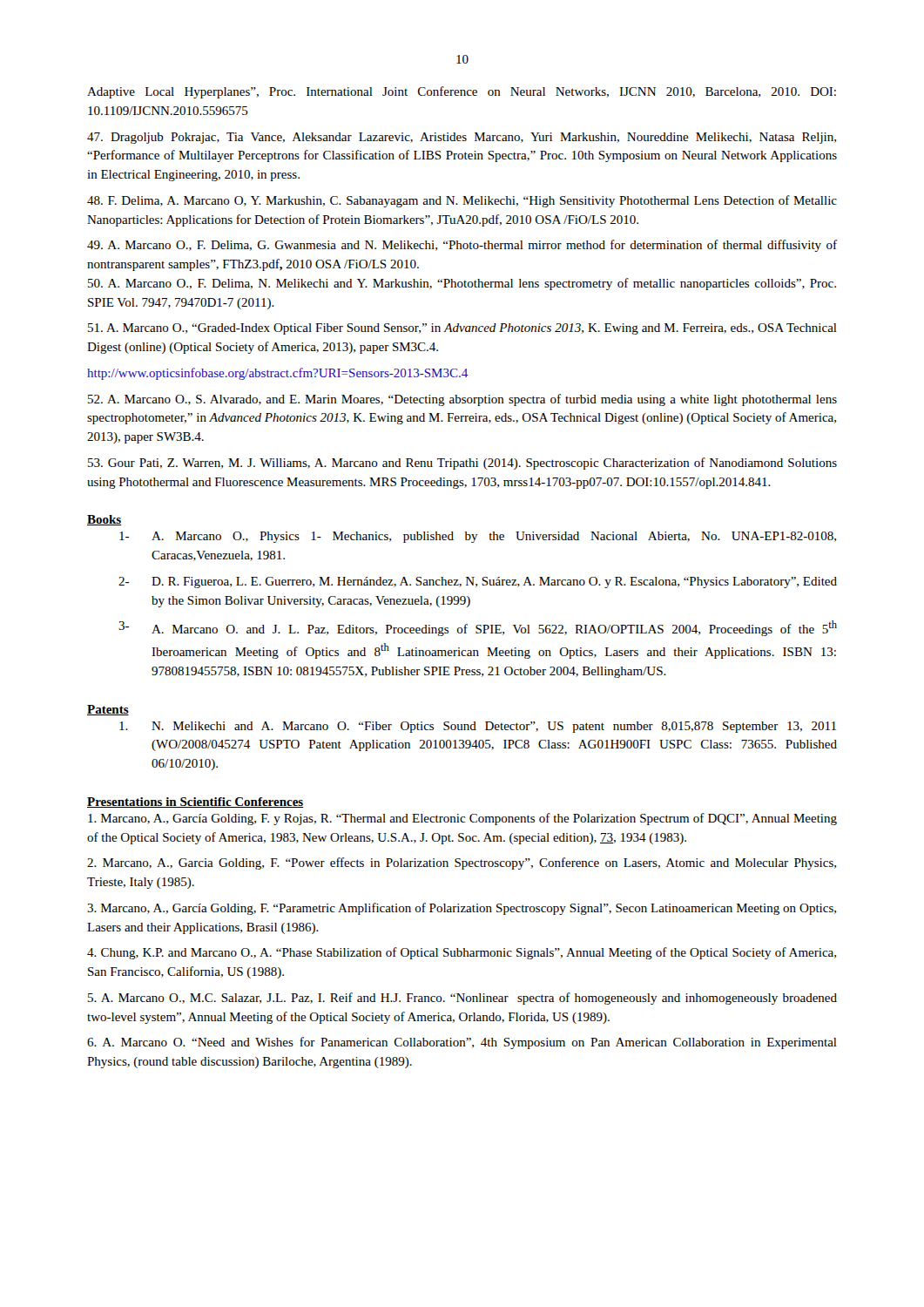Find the passage starting "A. Marcano O., M.C. Salazar,"
924x1307 pixels.
pyautogui.click(x=462, y=1008)
